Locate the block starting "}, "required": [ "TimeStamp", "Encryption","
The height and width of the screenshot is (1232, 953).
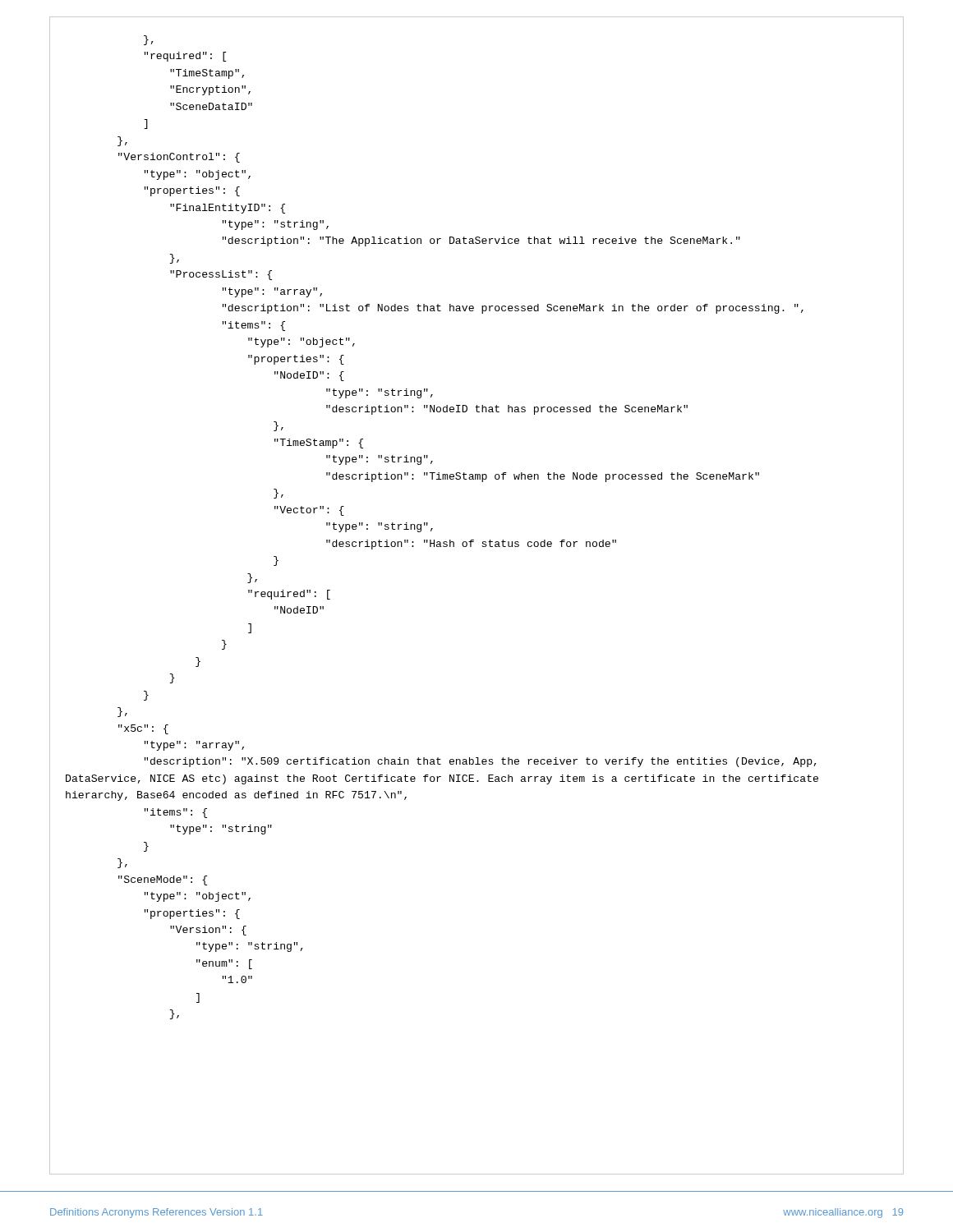[x=476, y=528]
